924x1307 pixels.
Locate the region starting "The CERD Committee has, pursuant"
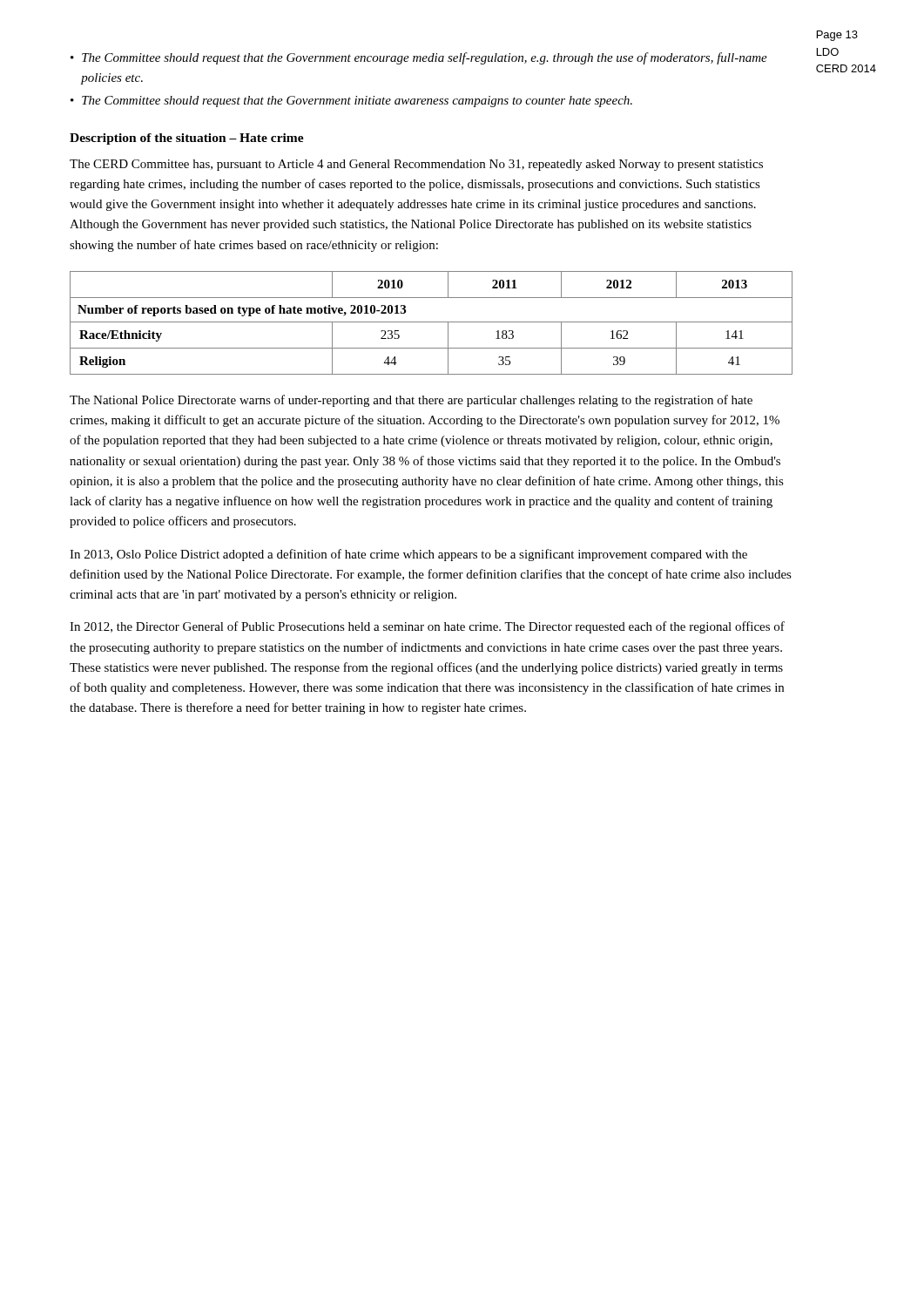tap(416, 204)
